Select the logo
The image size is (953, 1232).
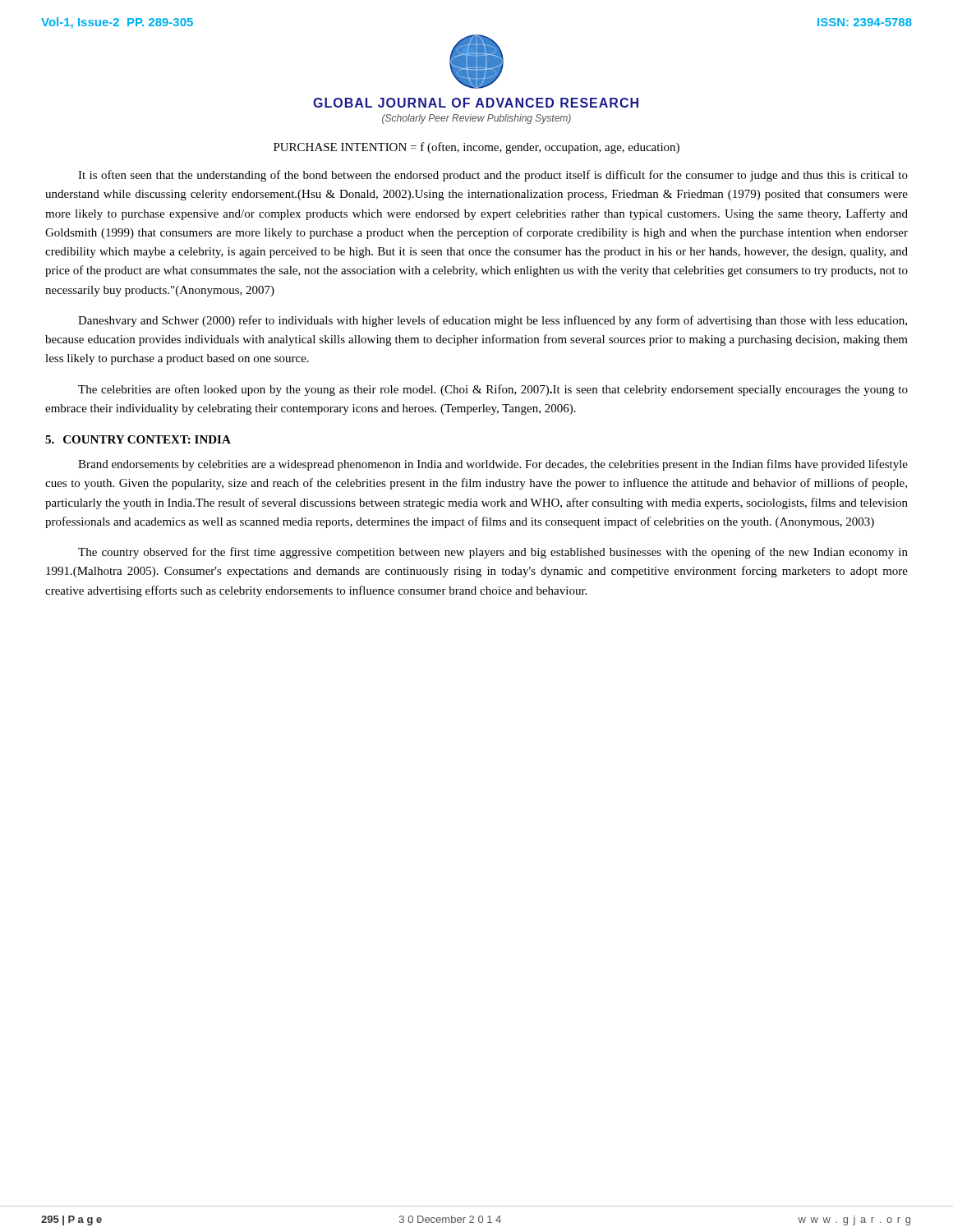coord(476,63)
